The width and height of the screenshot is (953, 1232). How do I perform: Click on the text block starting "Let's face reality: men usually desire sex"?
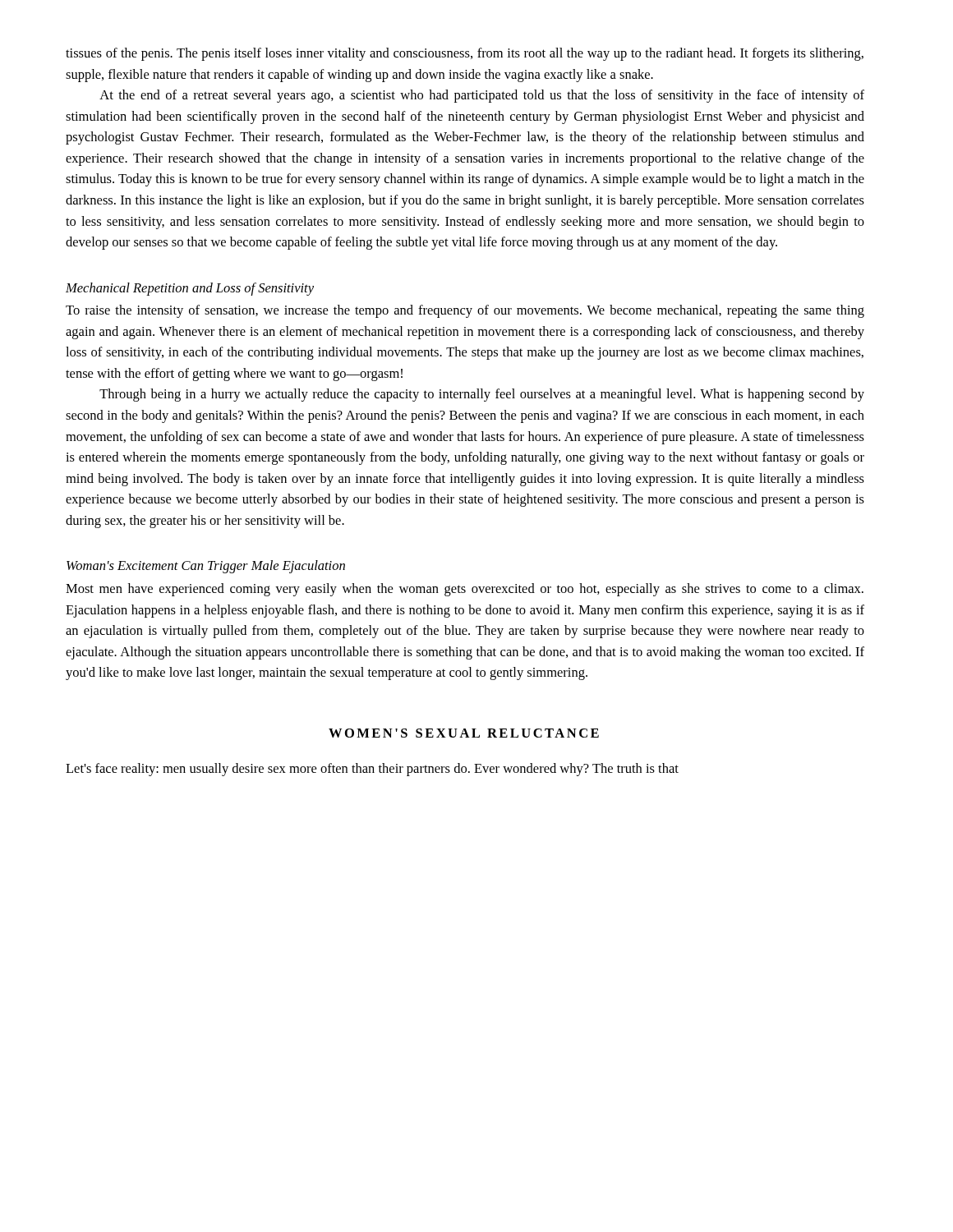tap(465, 769)
